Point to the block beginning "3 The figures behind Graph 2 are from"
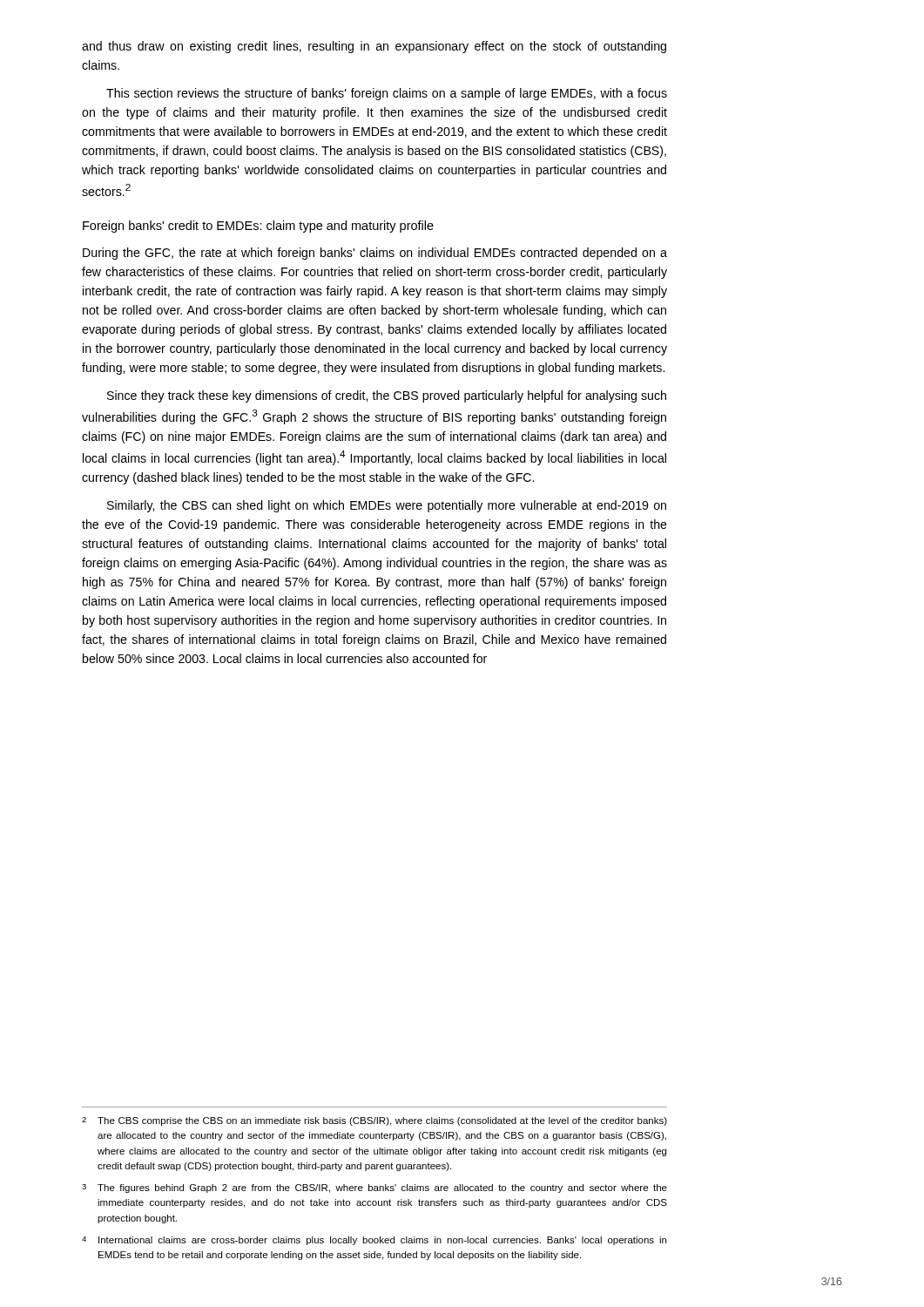 (374, 1202)
